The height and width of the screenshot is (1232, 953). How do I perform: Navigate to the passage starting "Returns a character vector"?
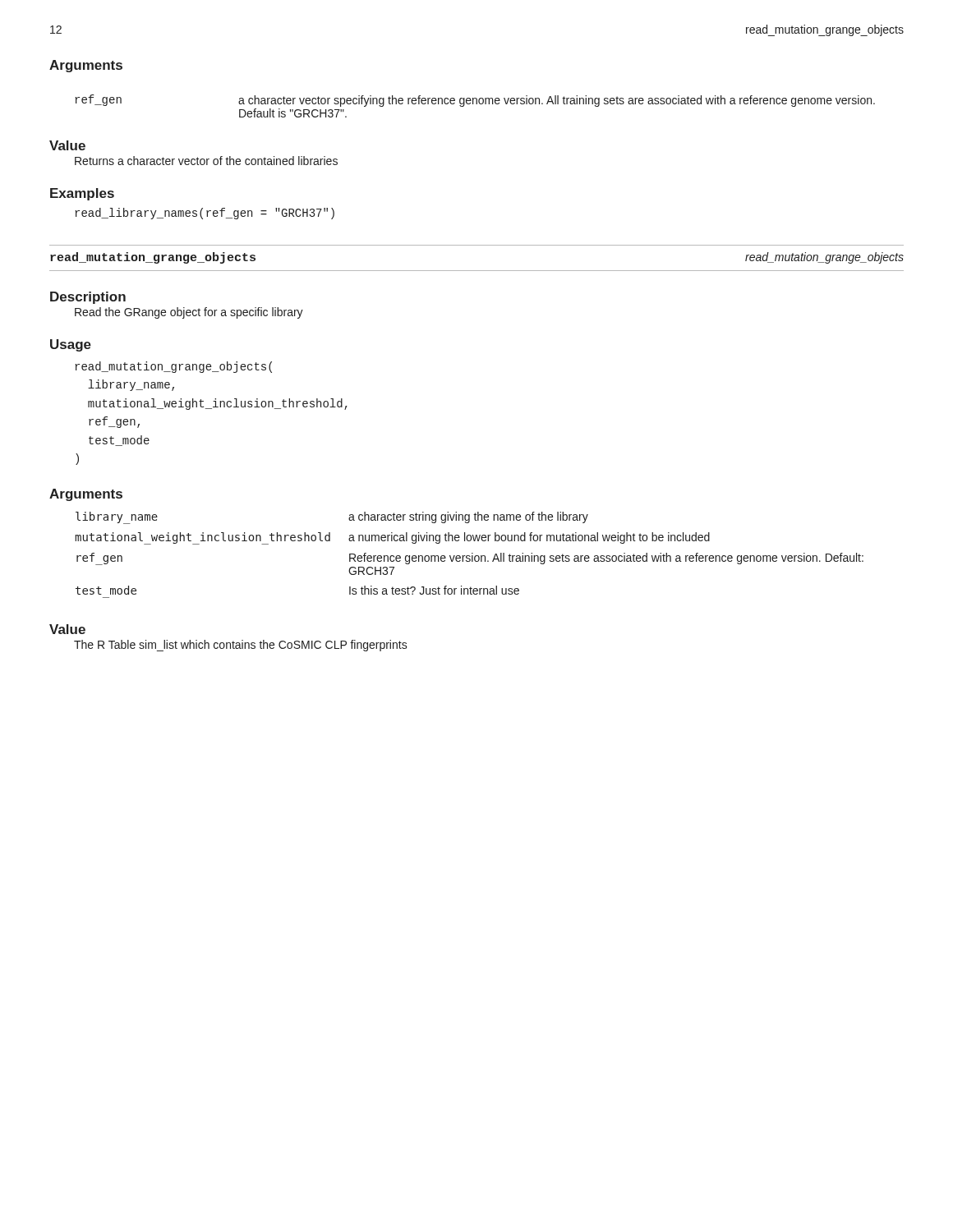point(206,161)
